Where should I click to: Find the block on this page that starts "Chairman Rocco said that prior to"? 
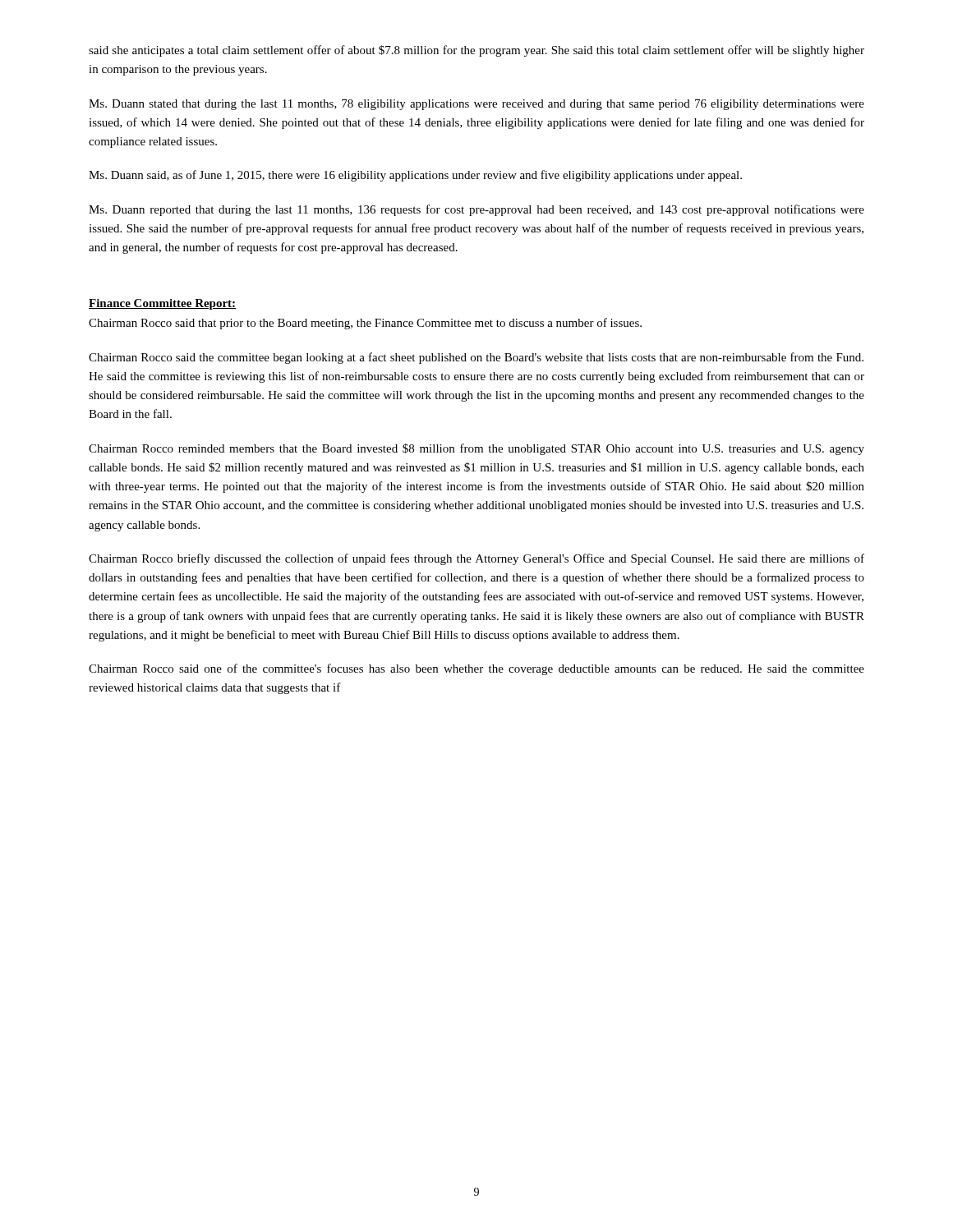[366, 323]
